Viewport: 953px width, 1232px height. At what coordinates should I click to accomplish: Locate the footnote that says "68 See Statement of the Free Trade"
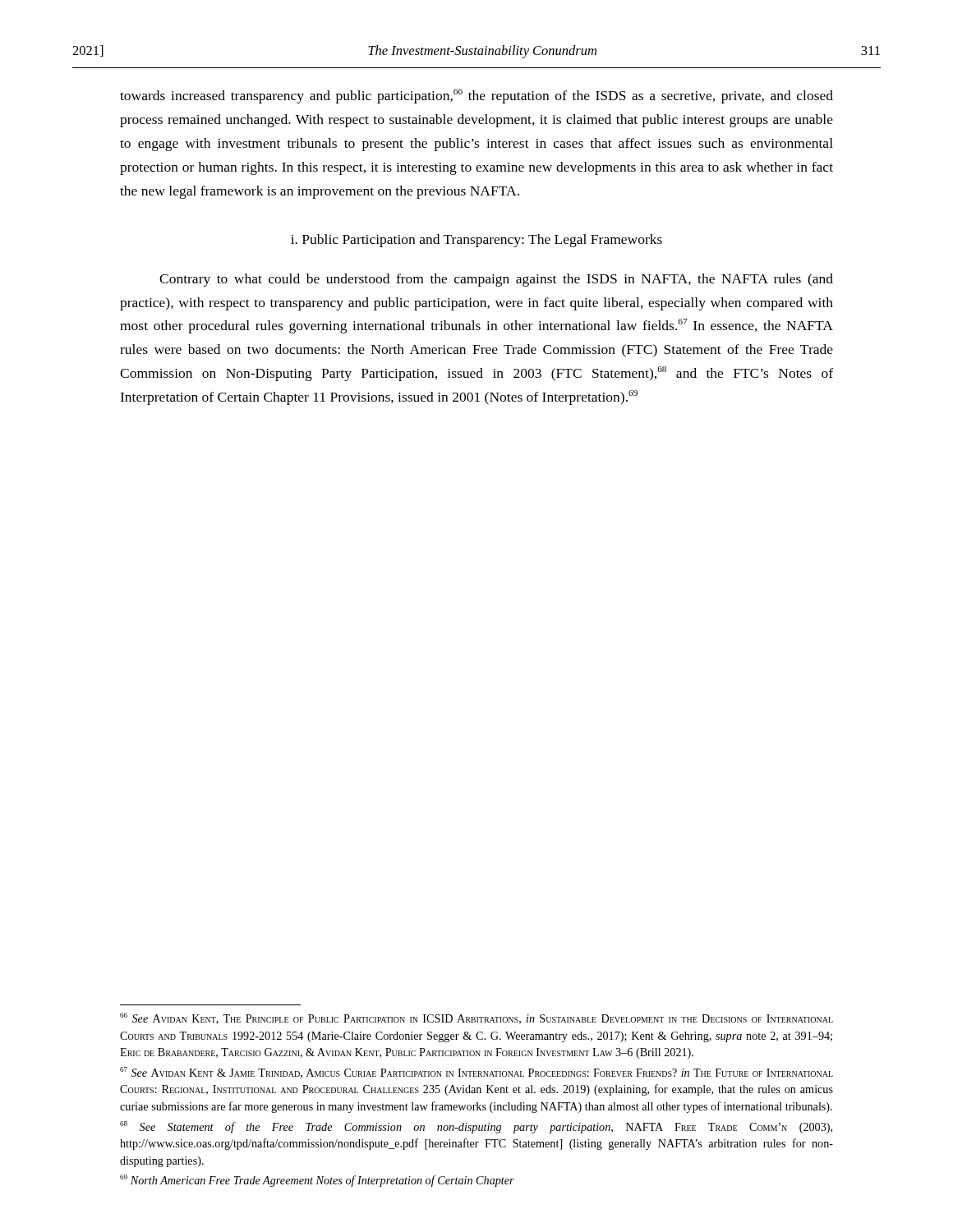tap(476, 1144)
